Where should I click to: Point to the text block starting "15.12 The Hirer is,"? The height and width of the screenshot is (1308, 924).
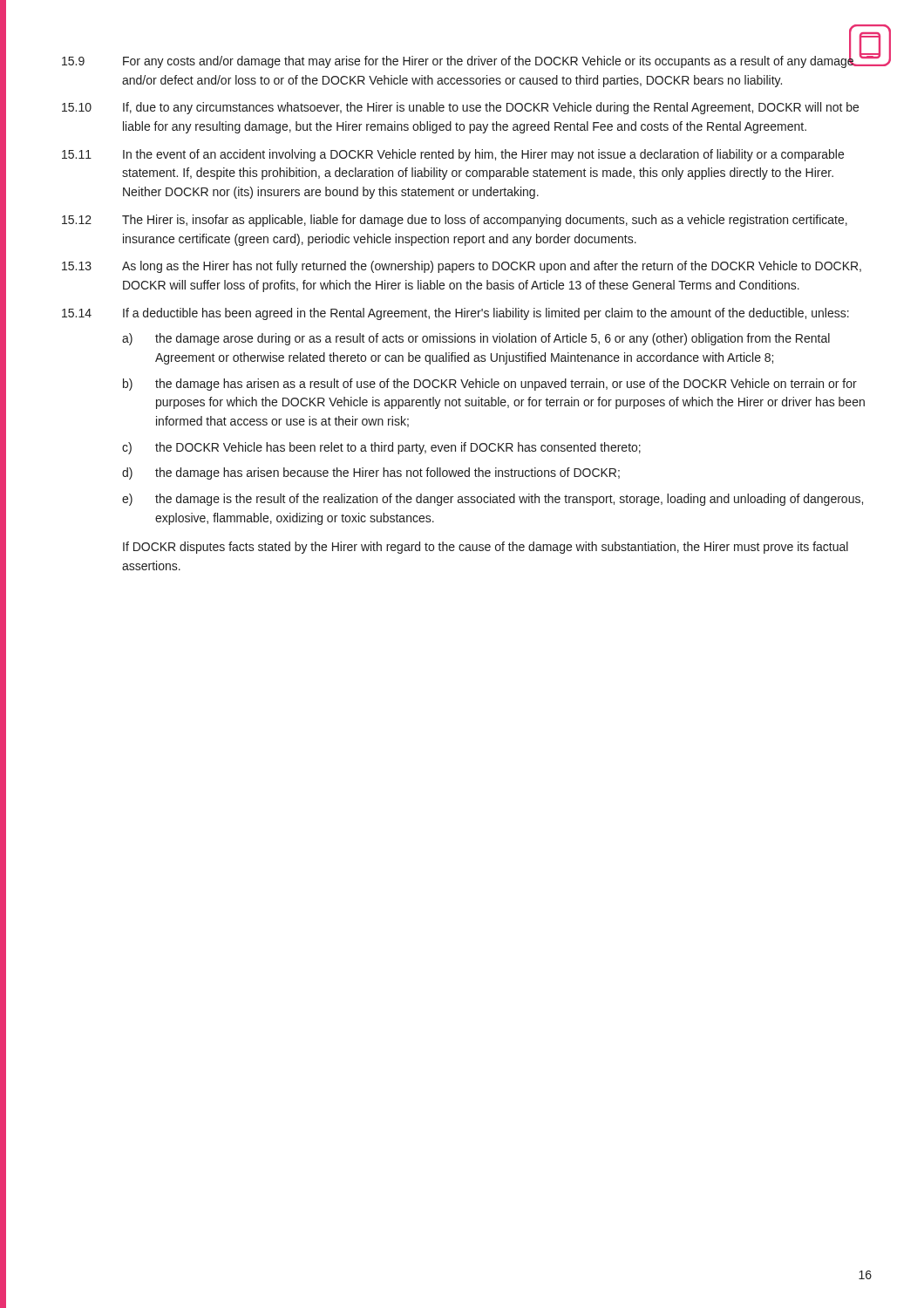click(x=466, y=230)
